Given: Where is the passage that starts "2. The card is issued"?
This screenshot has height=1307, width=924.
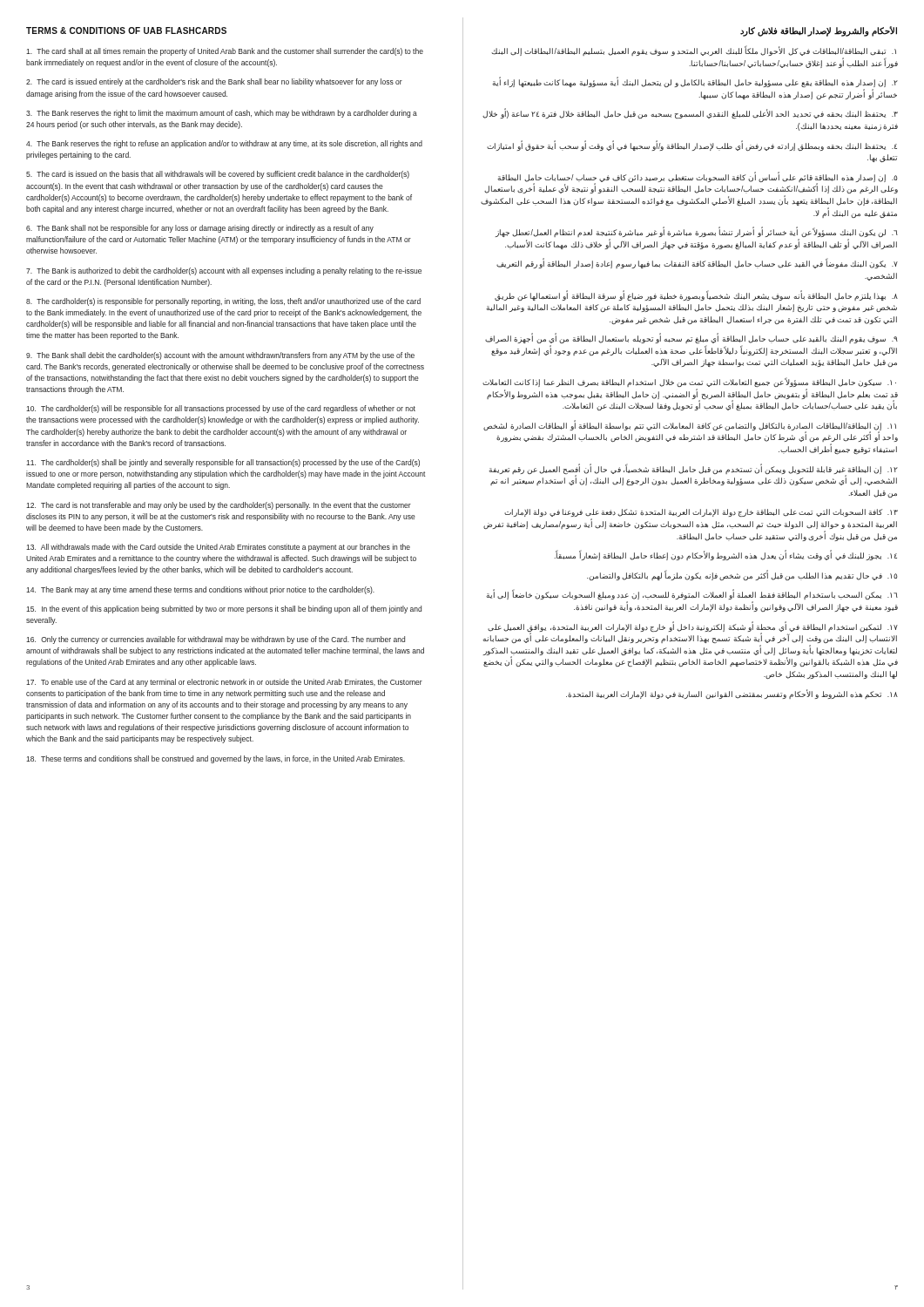Looking at the screenshot, I should click(x=214, y=88).
